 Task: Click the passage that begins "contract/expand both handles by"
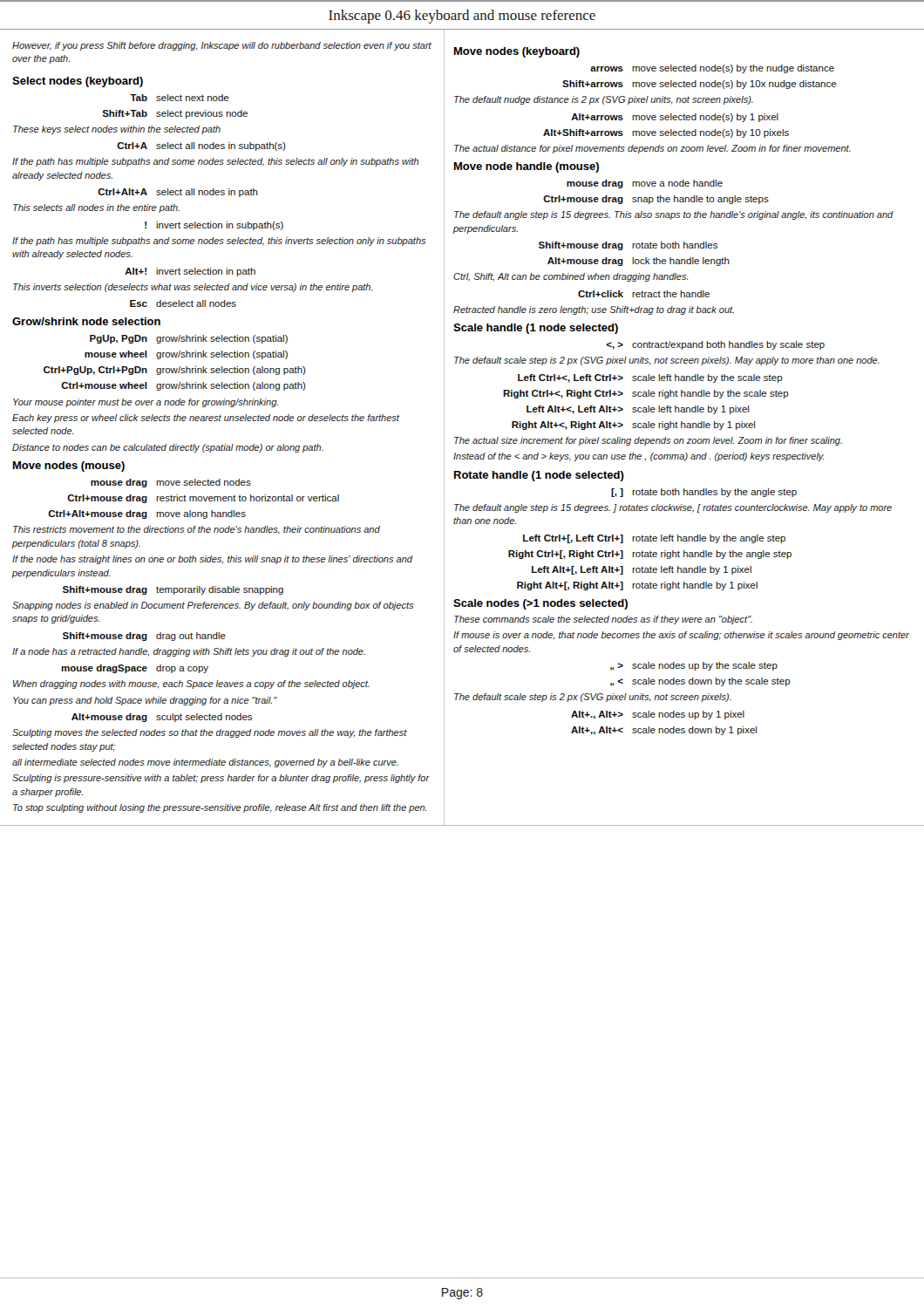683,345
